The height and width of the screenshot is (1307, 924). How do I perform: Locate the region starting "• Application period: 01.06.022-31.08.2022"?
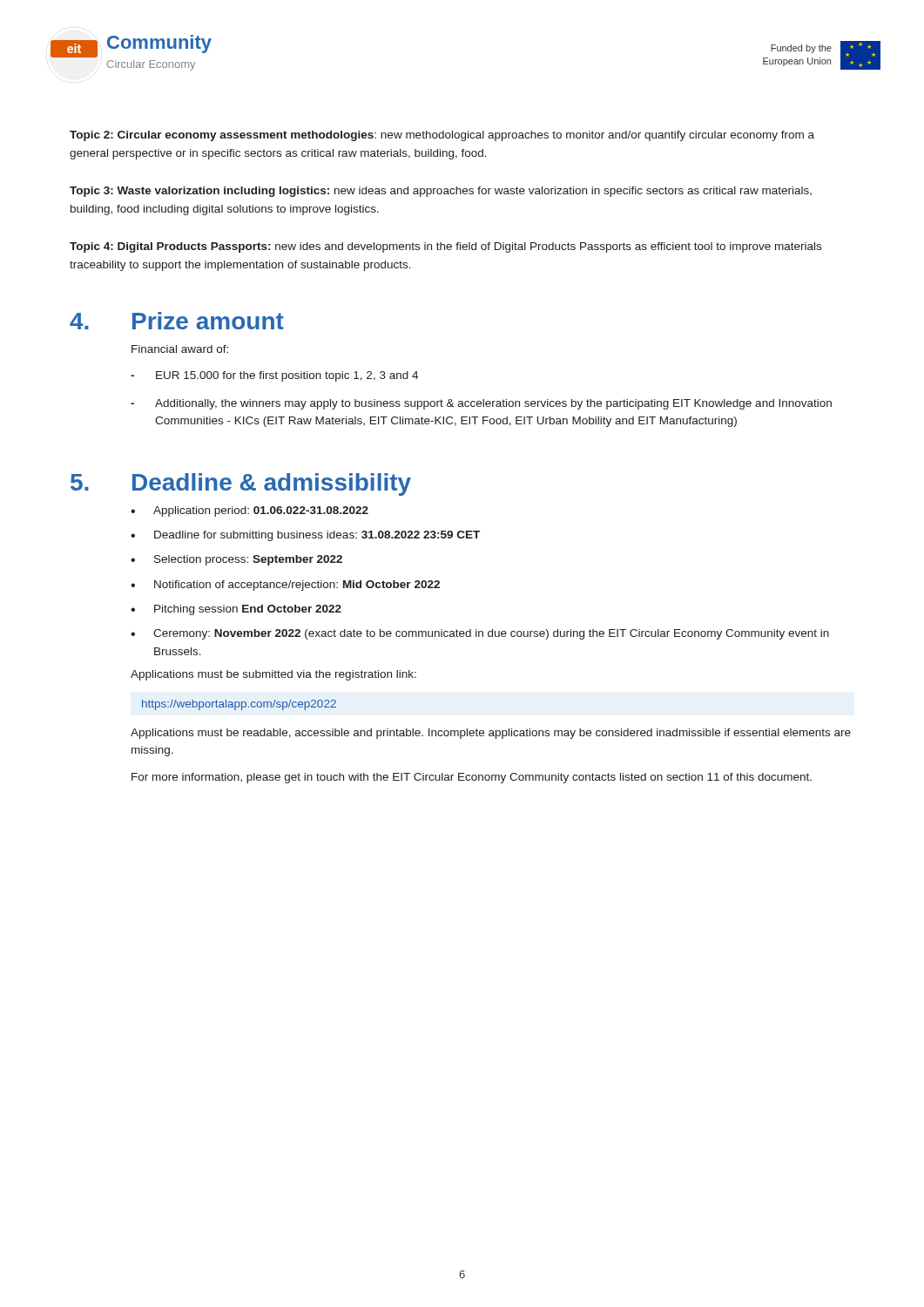249,511
